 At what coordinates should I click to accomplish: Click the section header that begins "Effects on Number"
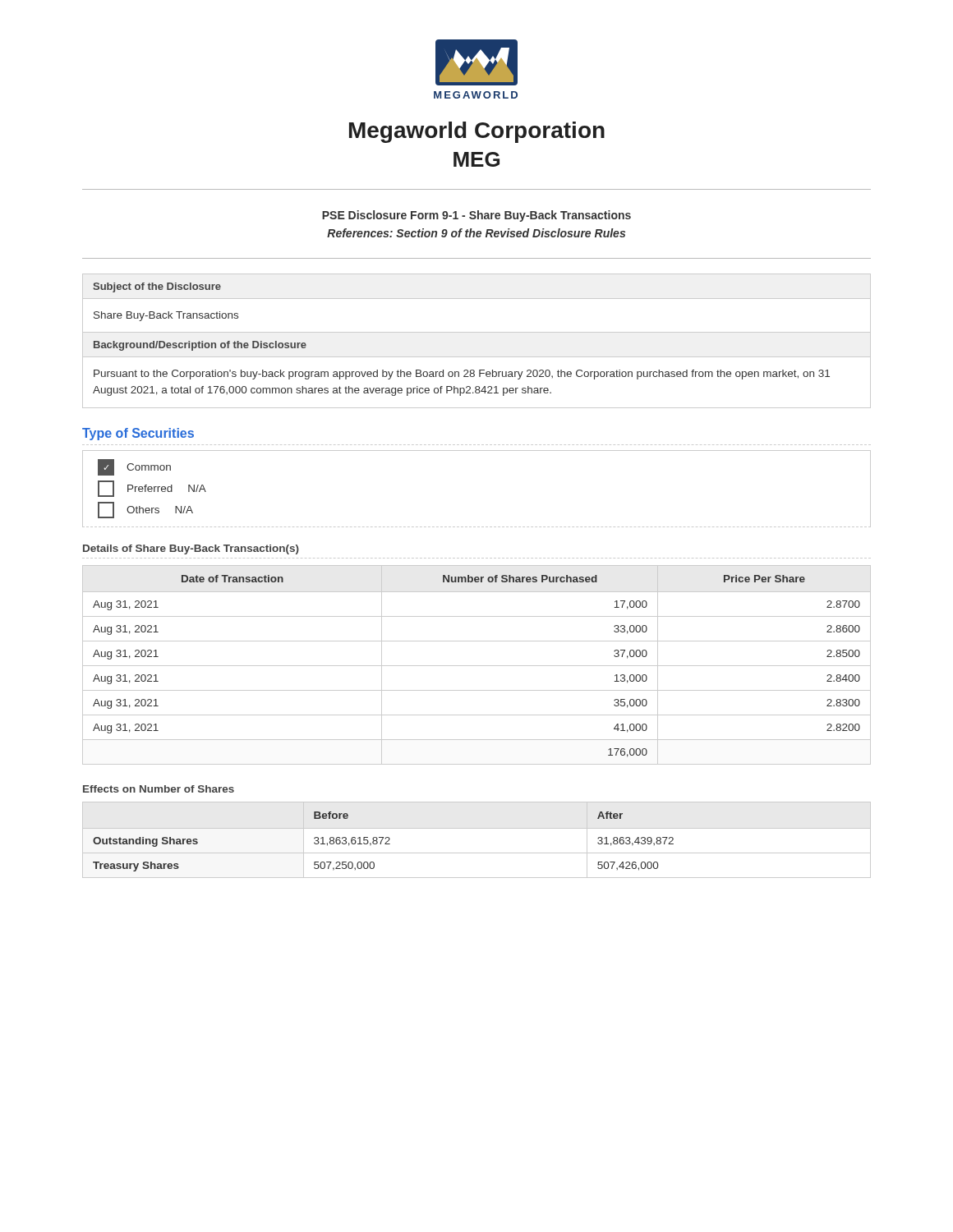tap(158, 788)
